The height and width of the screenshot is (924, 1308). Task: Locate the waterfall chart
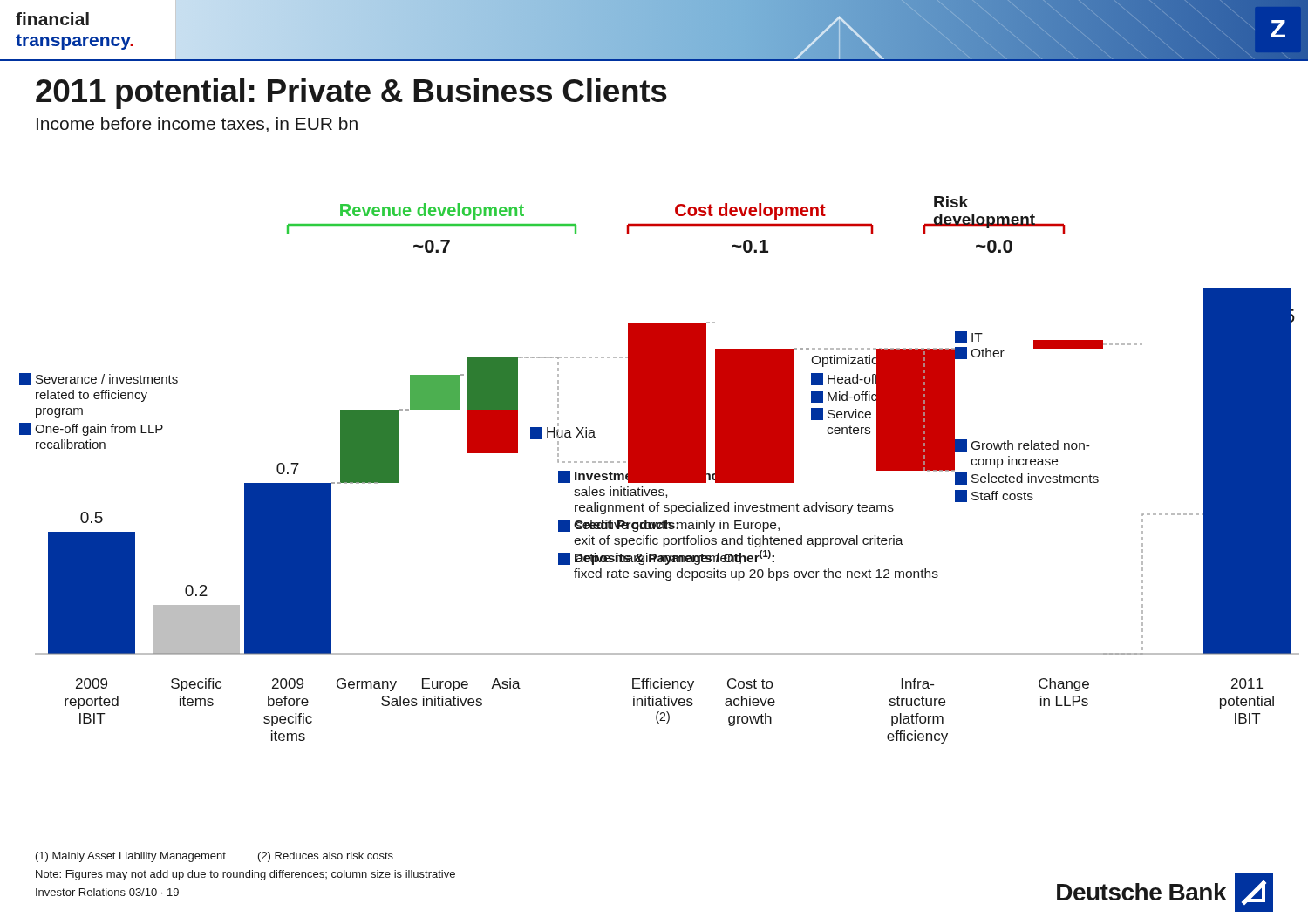tap(654, 498)
